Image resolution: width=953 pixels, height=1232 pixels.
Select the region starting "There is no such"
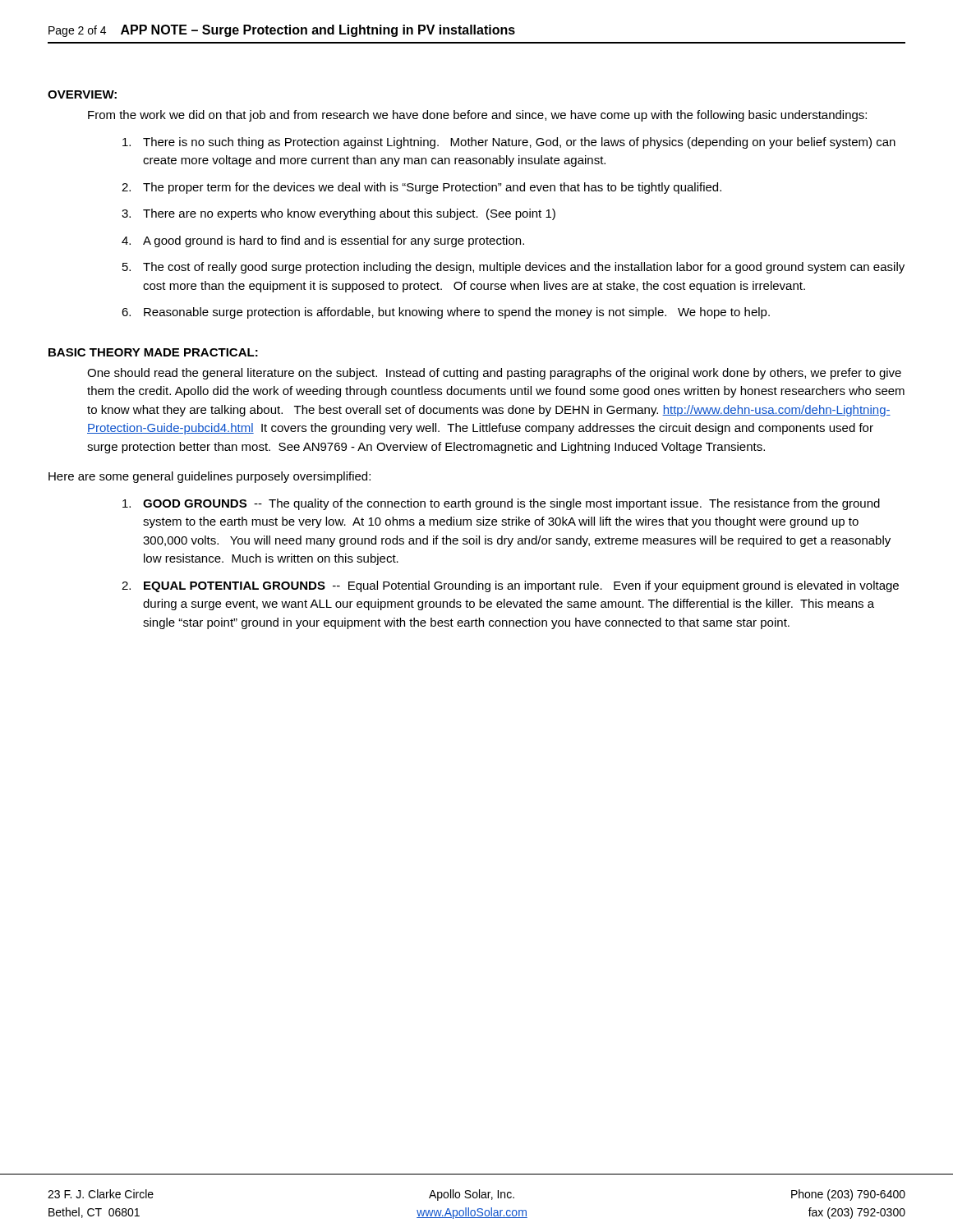click(513, 151)
